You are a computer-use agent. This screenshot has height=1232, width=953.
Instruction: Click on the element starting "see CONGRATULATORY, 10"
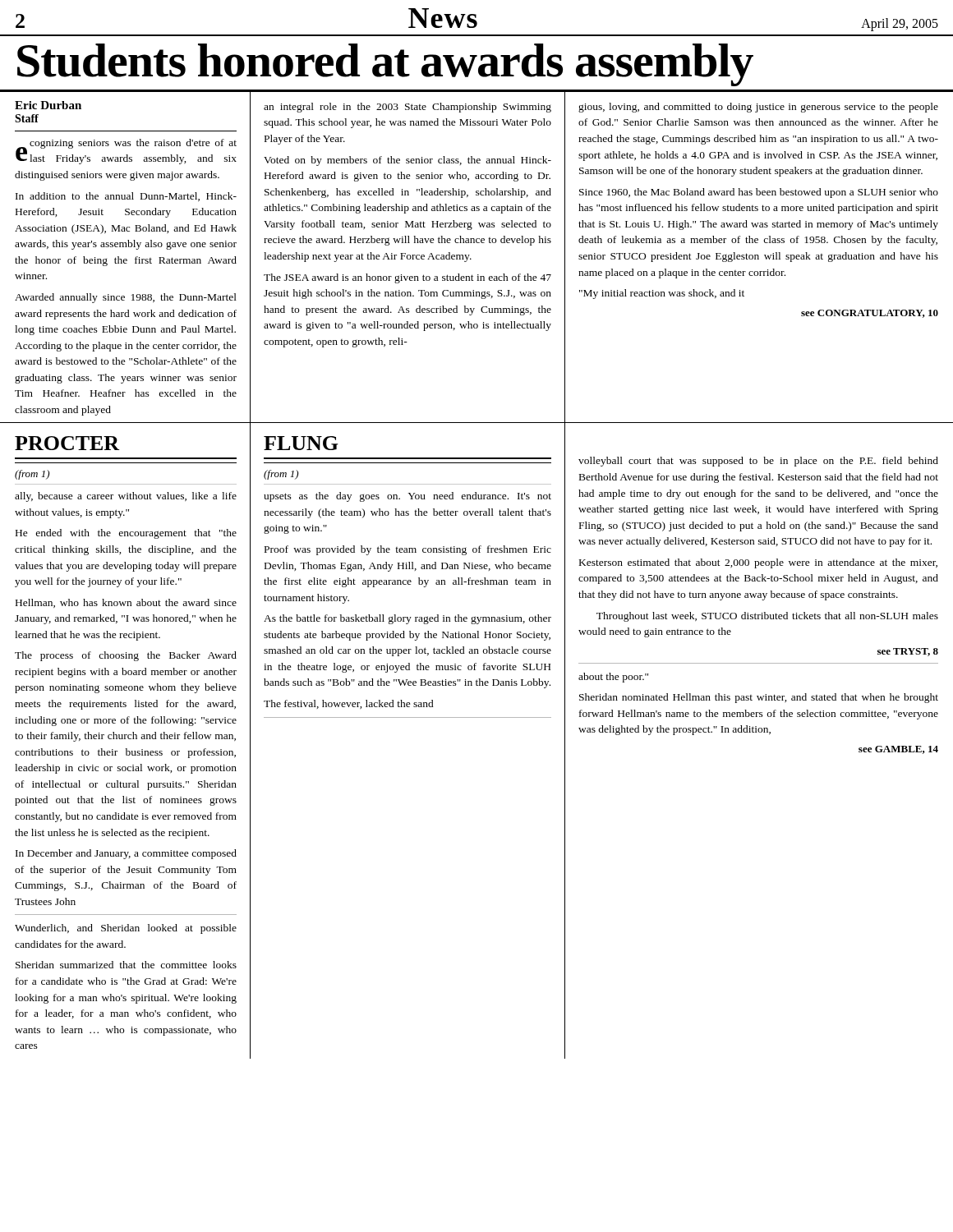pos(870,312)
